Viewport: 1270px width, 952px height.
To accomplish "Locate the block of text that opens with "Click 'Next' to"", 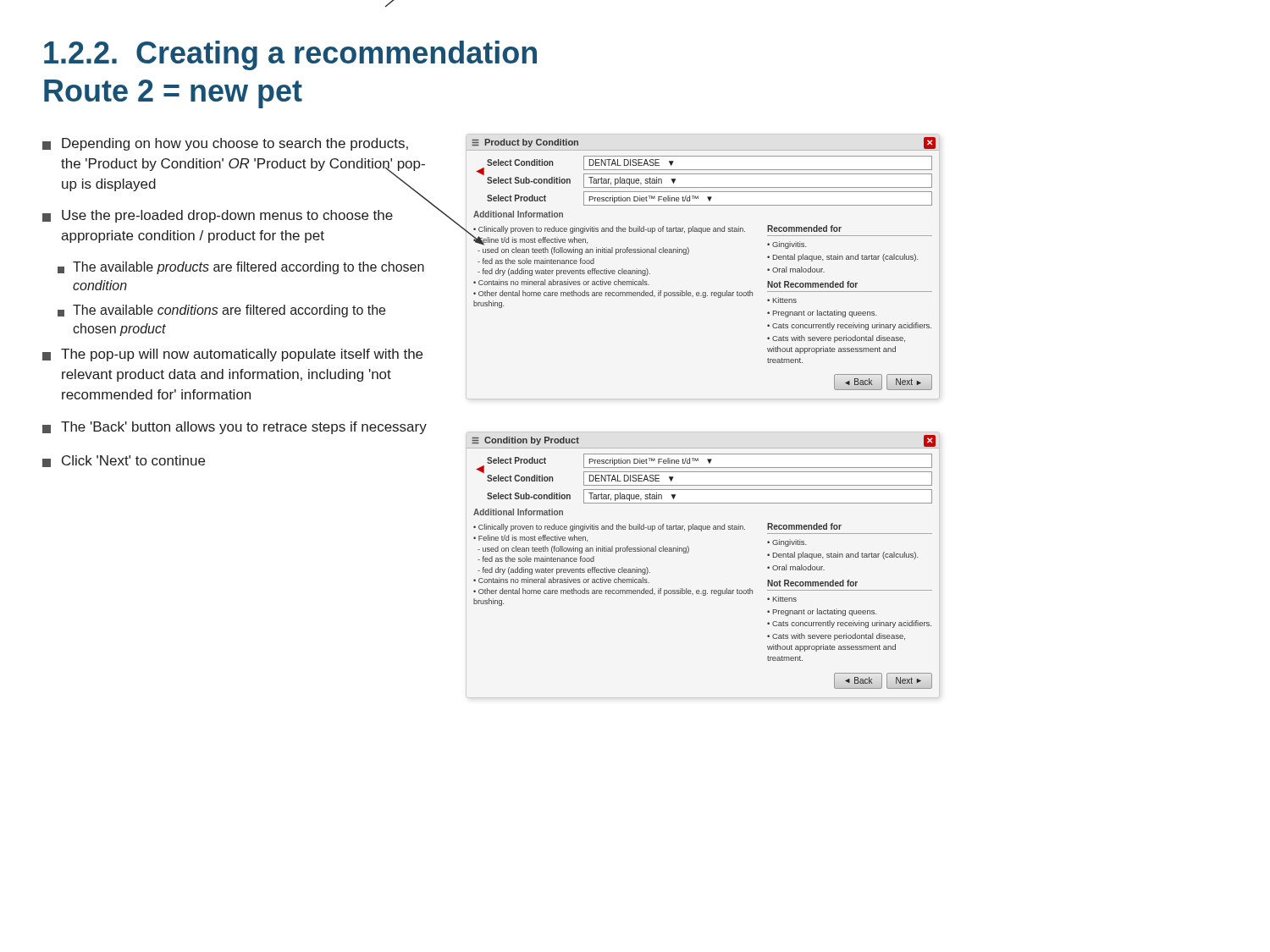I will click(124, 462).
